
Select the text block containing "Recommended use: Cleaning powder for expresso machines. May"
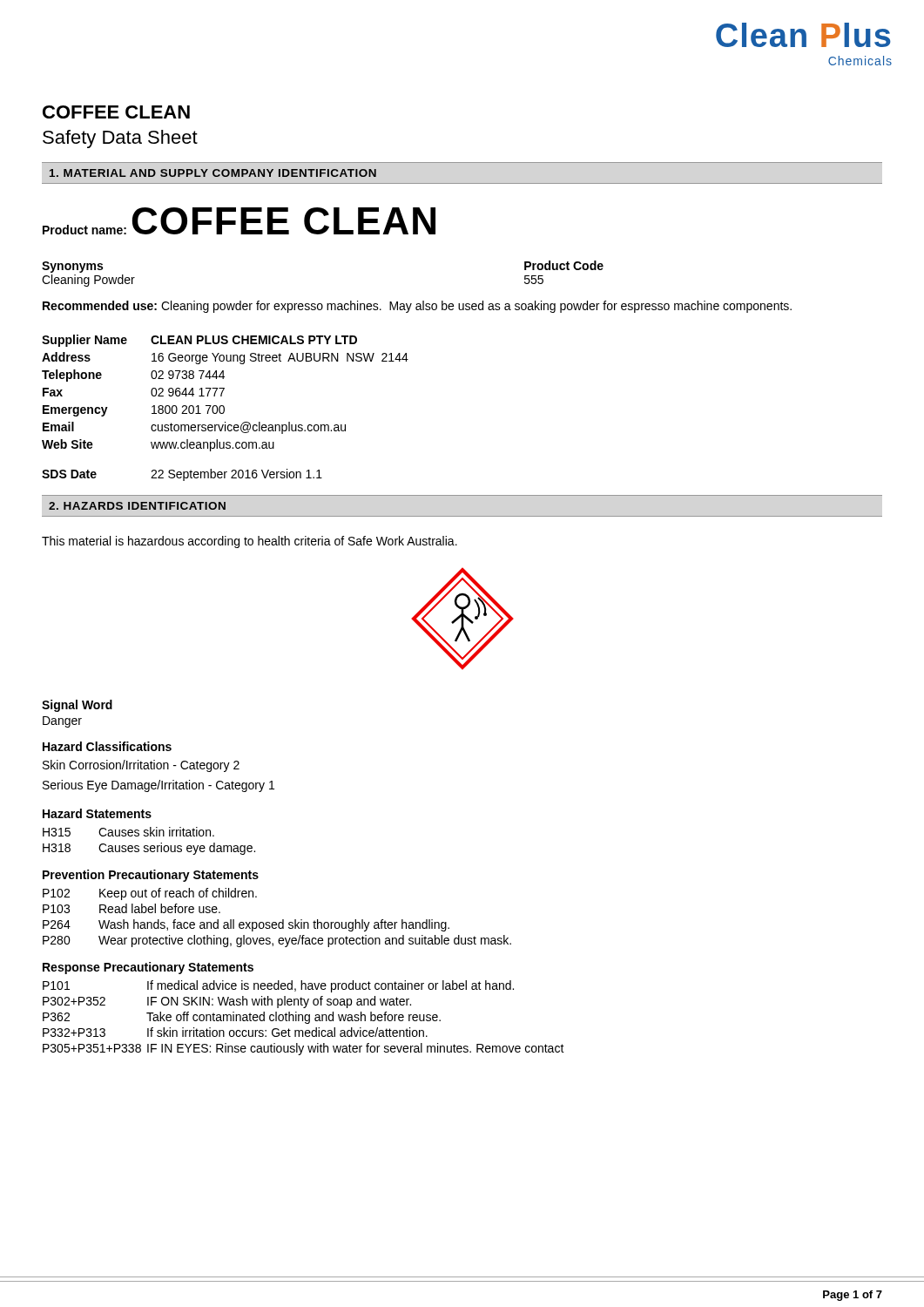(417, 306)
